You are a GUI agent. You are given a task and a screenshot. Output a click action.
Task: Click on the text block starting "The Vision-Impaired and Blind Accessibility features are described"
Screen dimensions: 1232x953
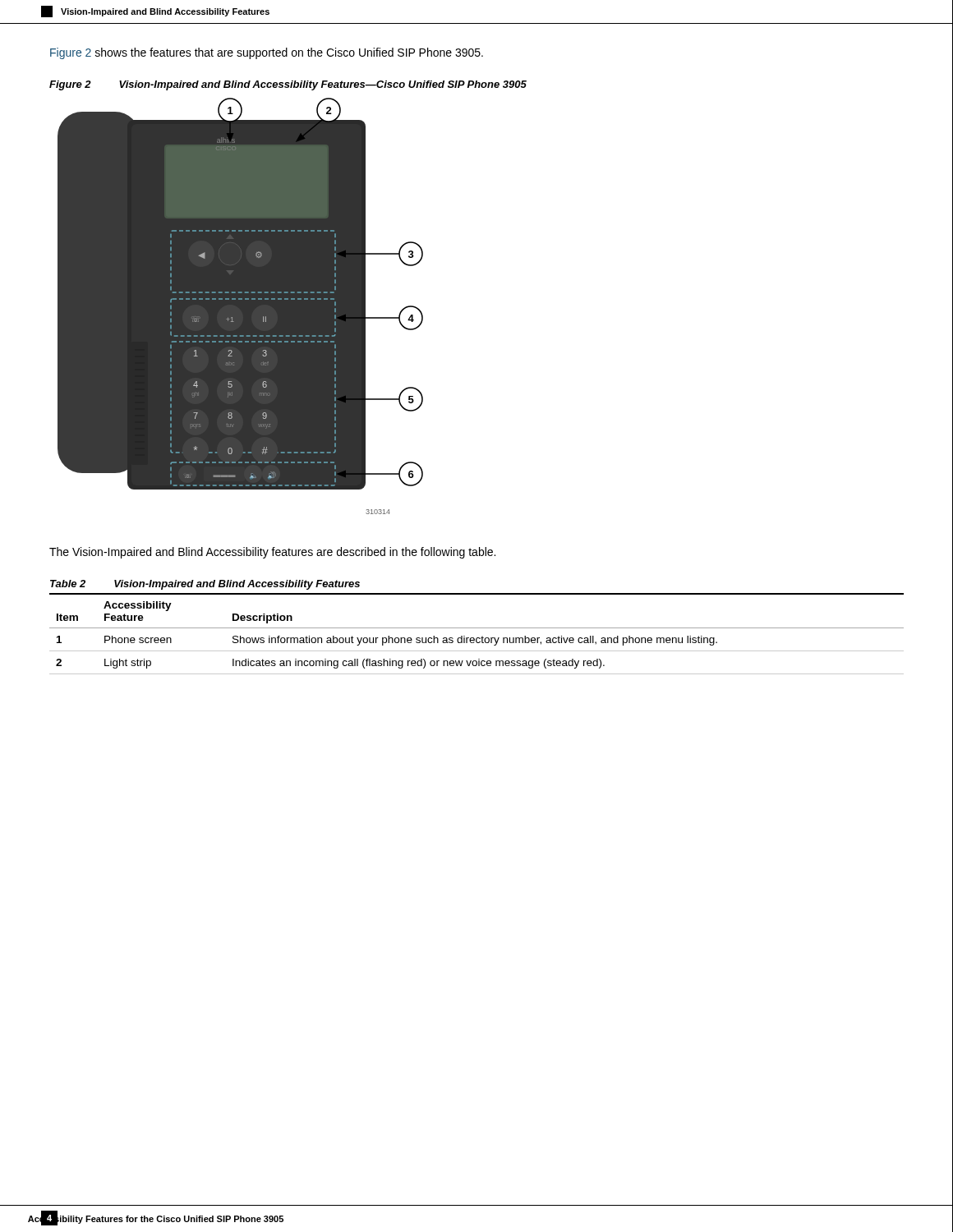273,552
